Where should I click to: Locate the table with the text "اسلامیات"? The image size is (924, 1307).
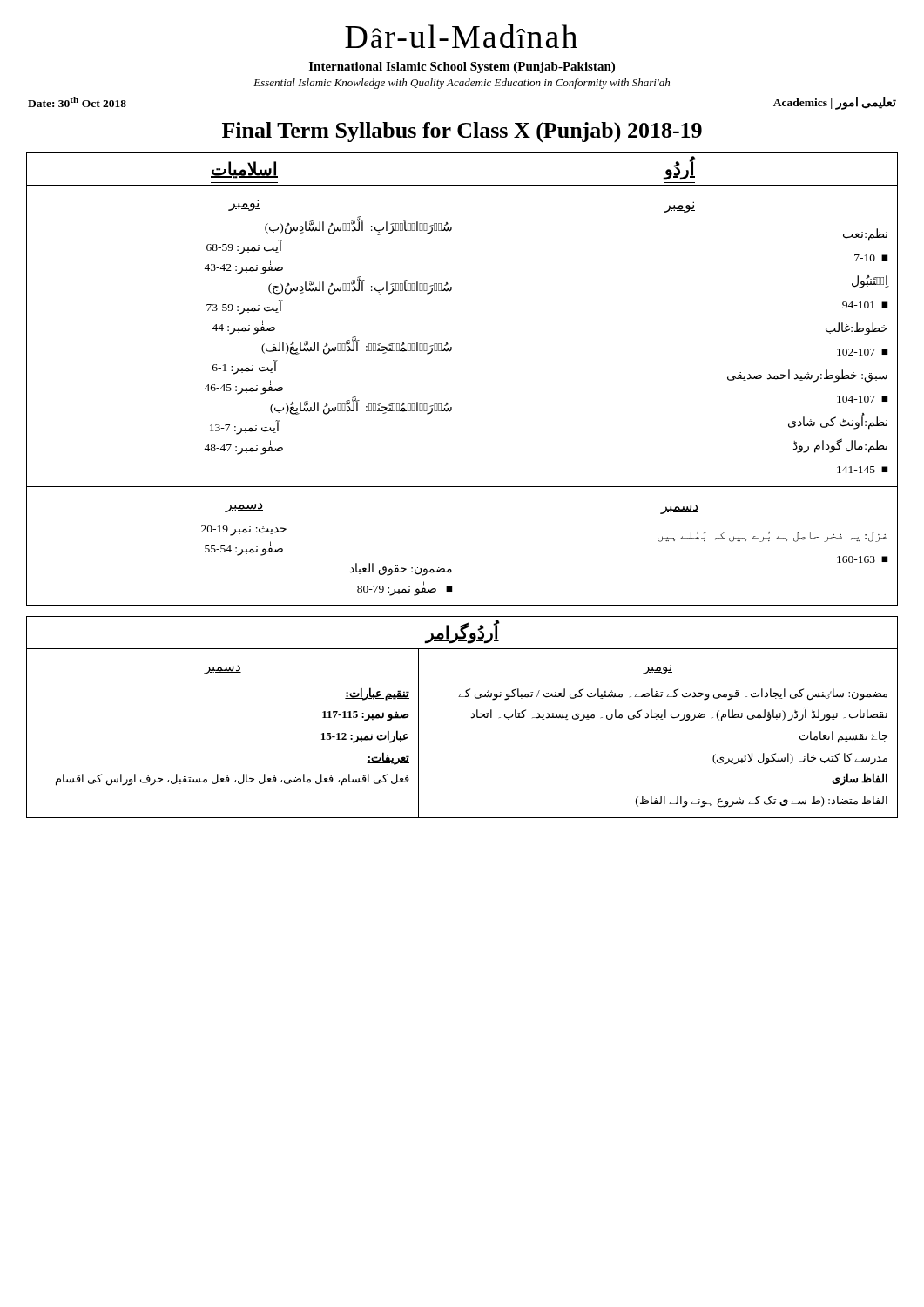[x=462, y=379]
